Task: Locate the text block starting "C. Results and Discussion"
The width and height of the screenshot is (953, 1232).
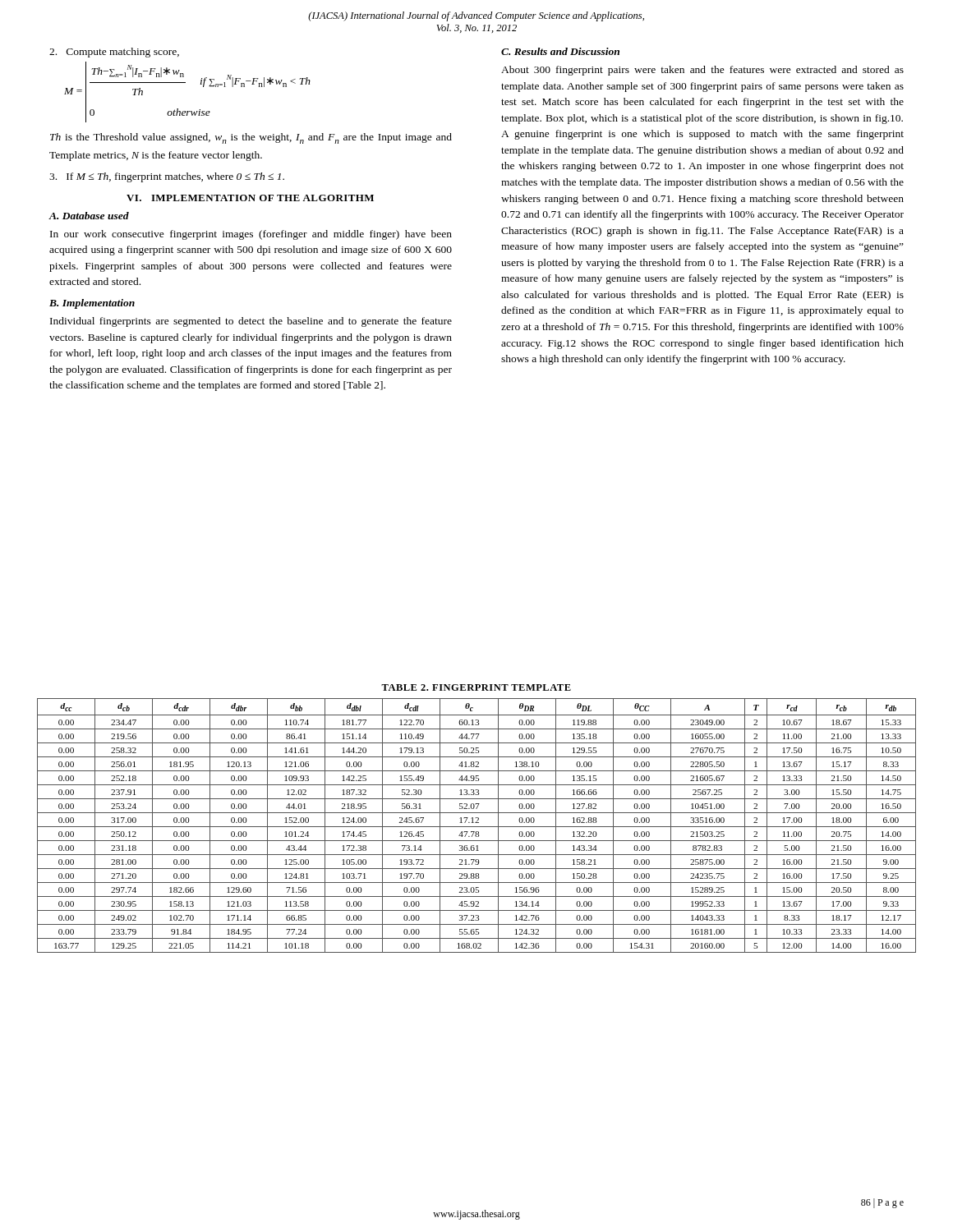Action: 561,51
